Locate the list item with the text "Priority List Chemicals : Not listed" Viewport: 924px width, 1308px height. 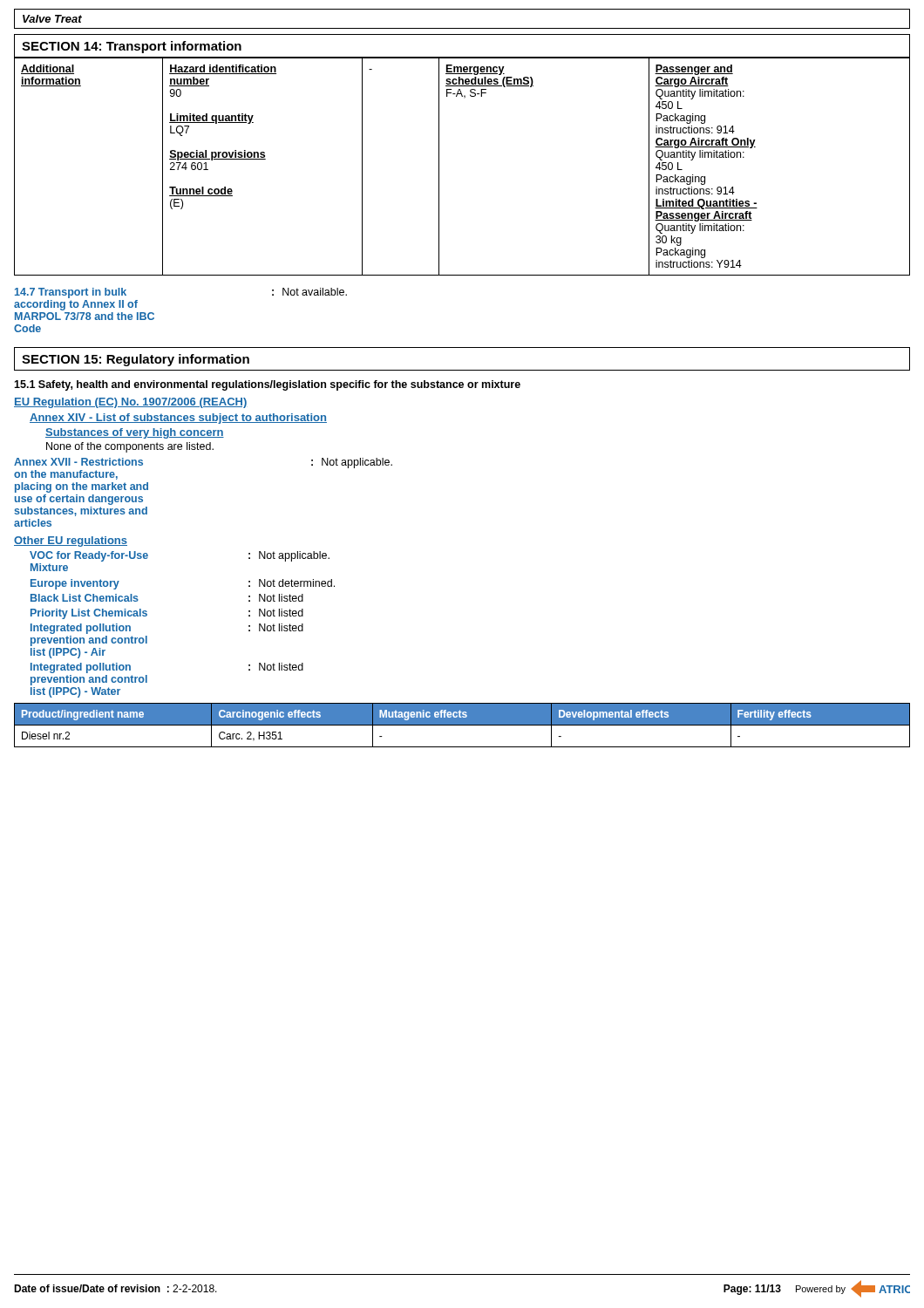85,613
